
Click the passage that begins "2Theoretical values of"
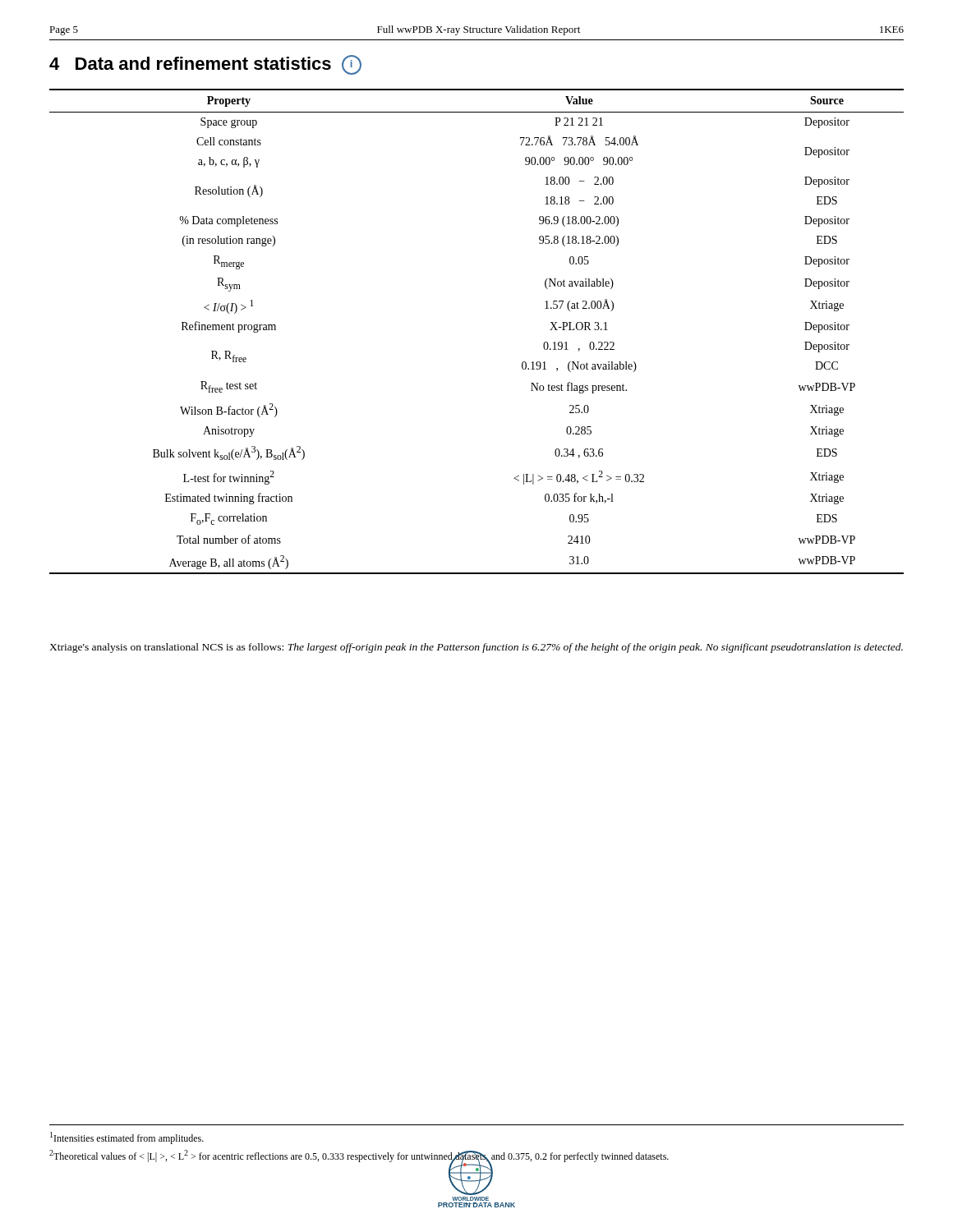(x=359, y=1155)
